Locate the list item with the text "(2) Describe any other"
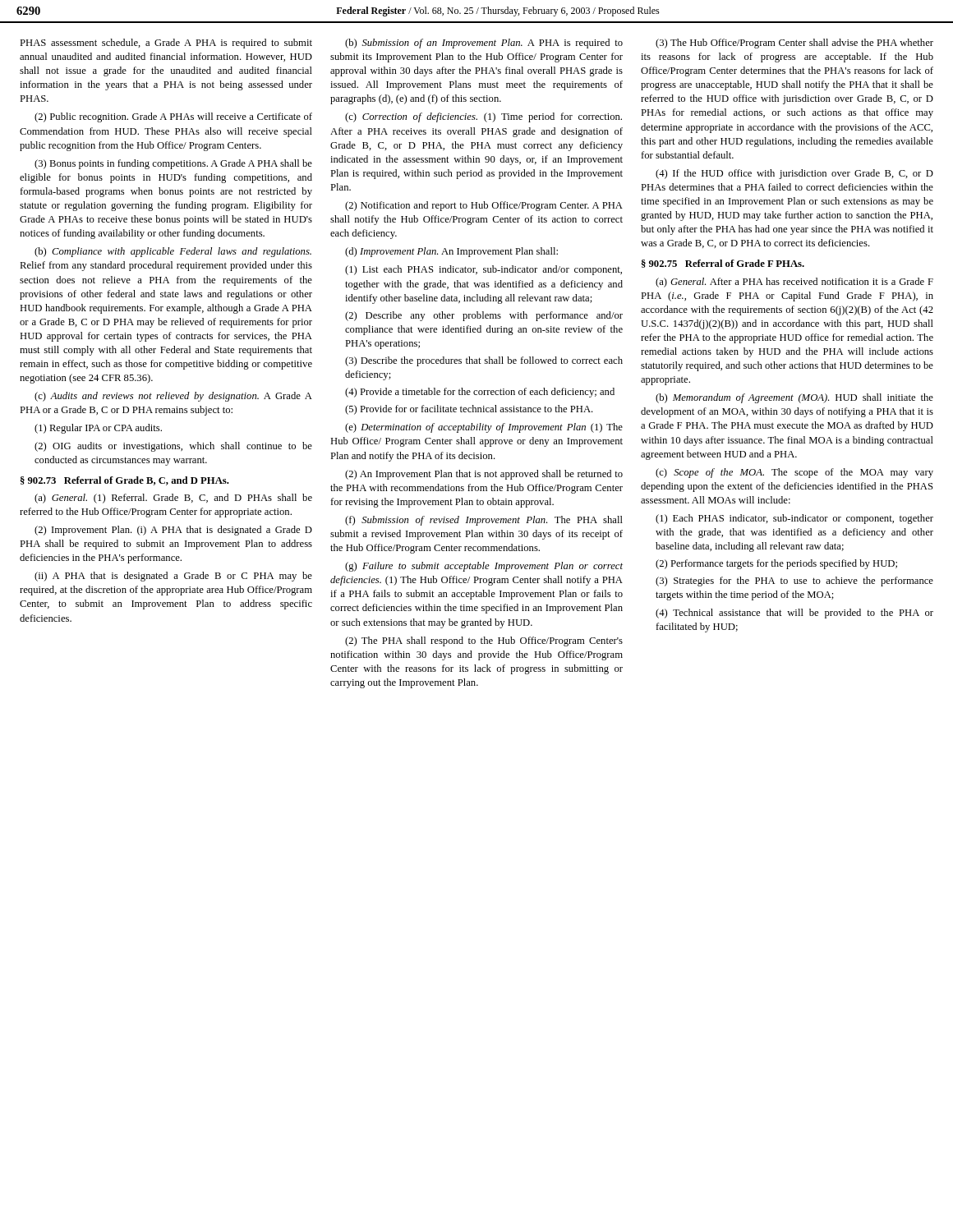The height and width of the screenshot is (1232, 953). click(x=484, y=330)
